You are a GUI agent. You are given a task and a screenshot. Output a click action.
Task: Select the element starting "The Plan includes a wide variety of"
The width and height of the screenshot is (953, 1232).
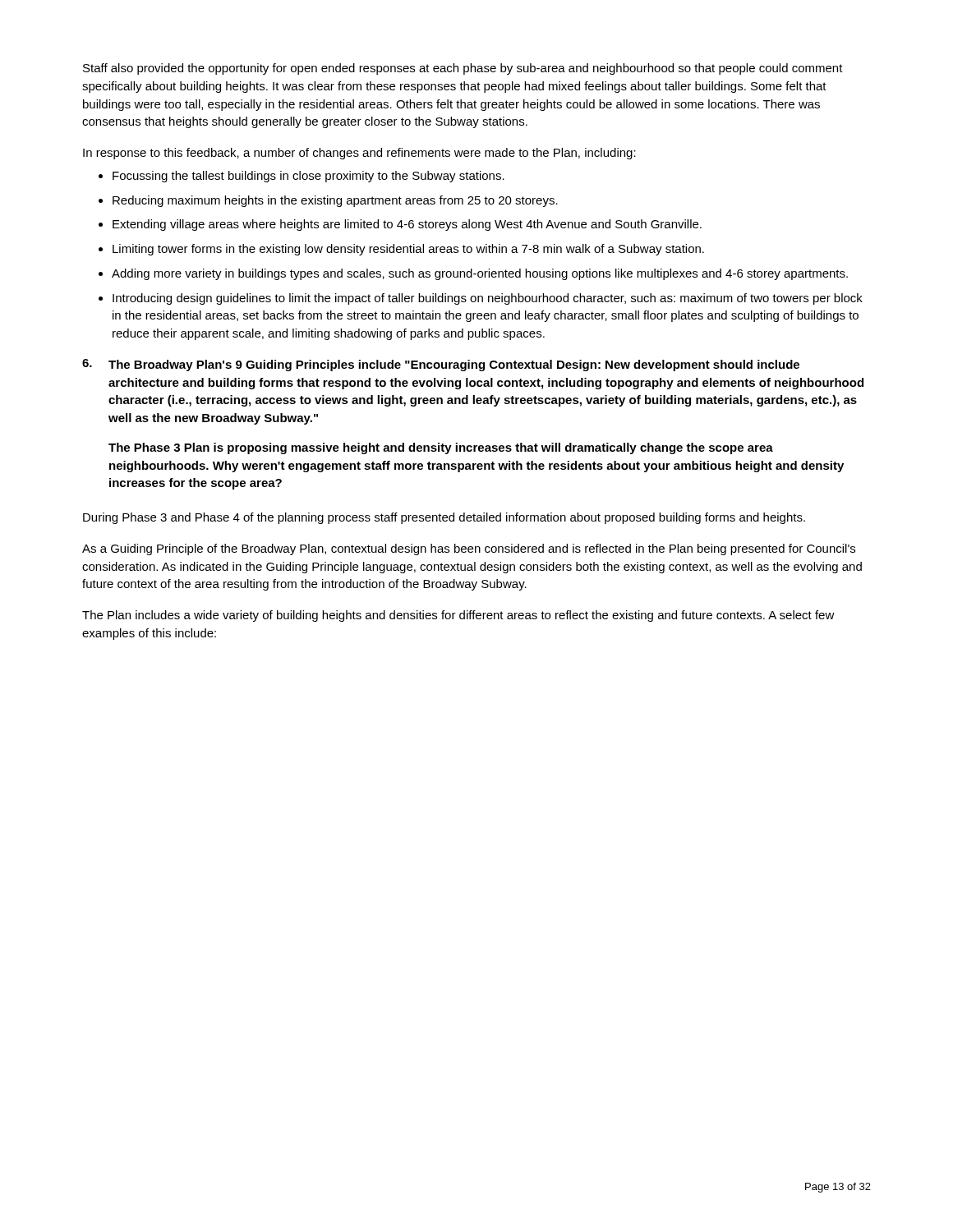point(458,624)
